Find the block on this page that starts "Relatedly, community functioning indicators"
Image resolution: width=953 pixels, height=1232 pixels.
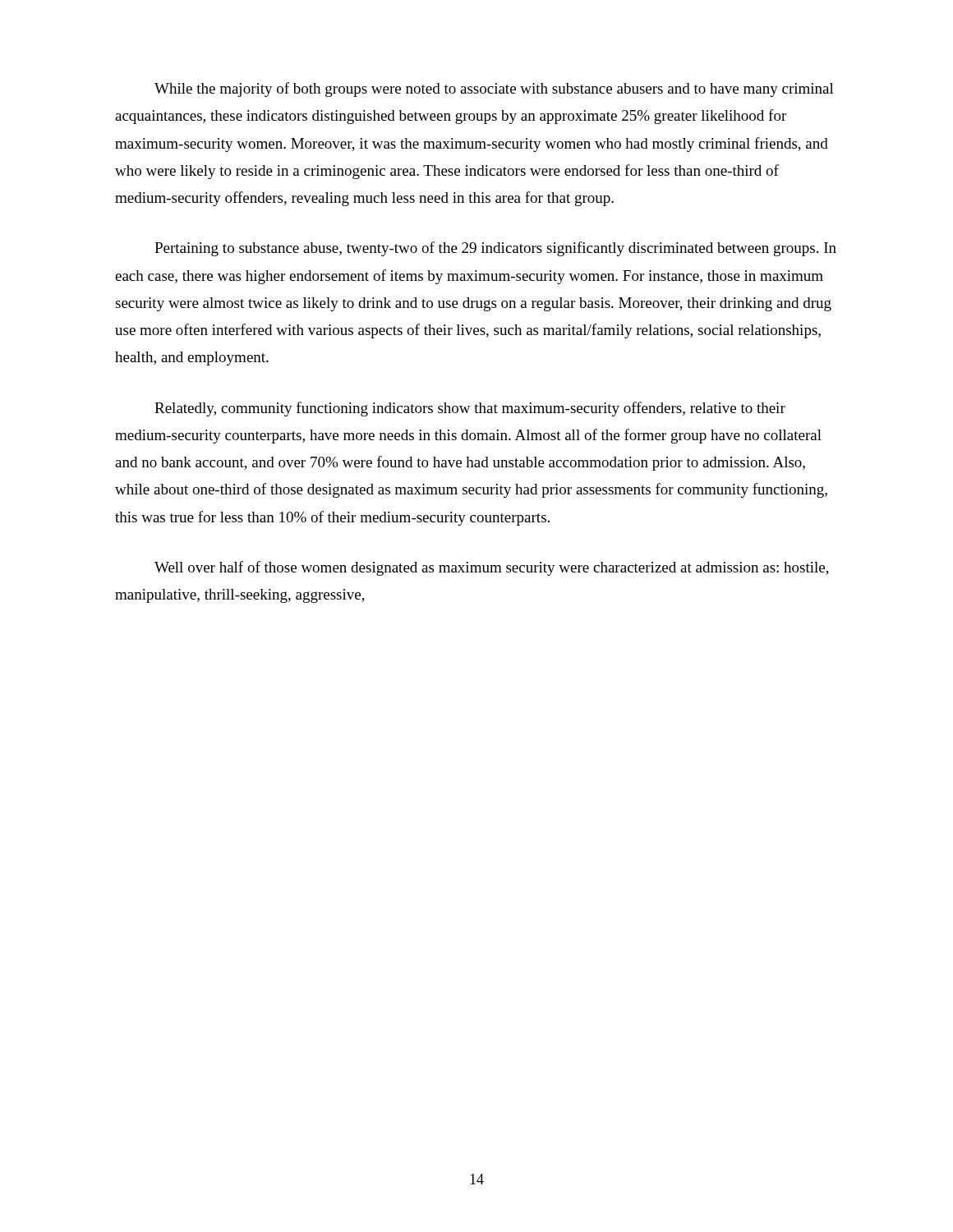tap(476, 462)
